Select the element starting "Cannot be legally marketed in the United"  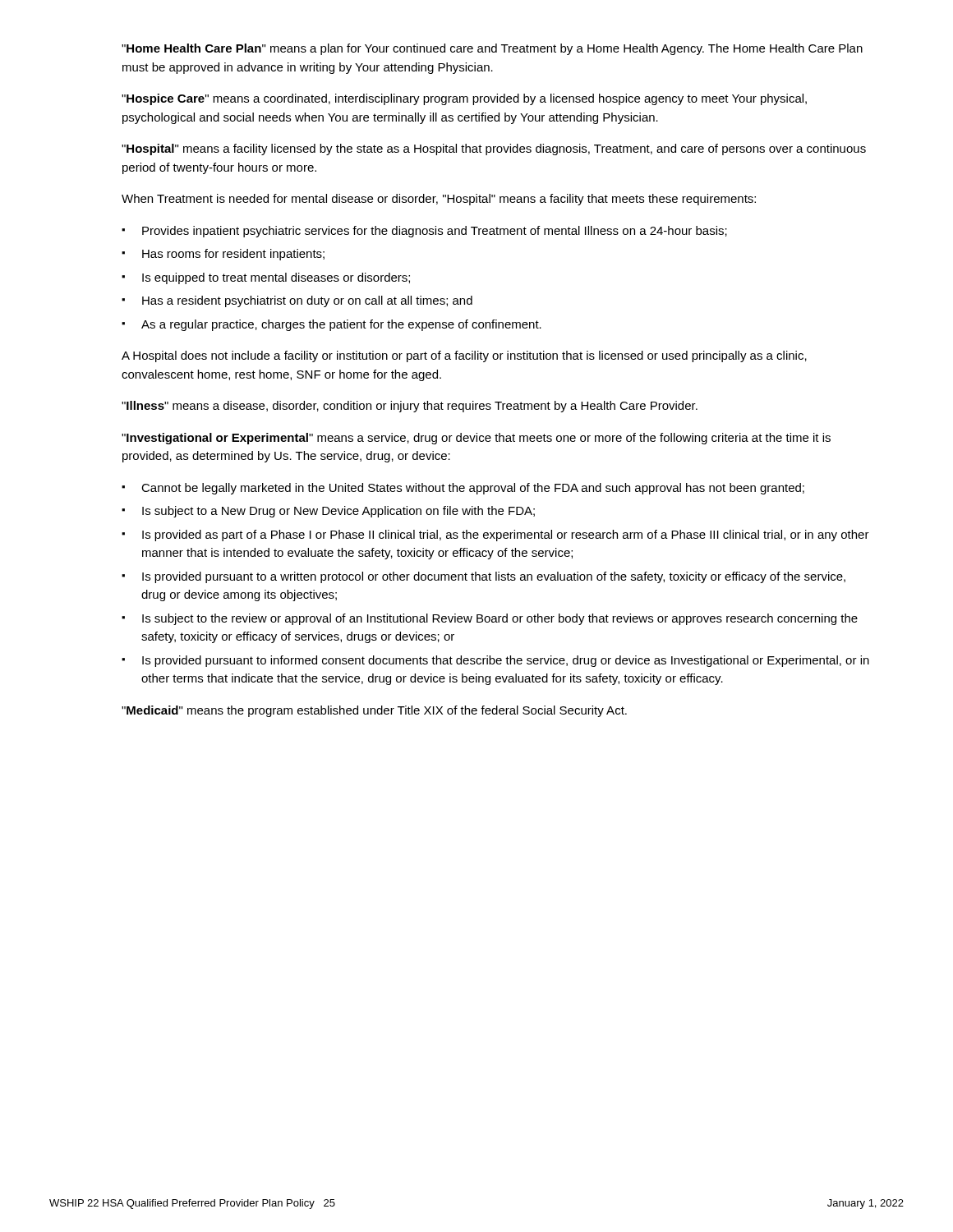click(x=473, y=487)
